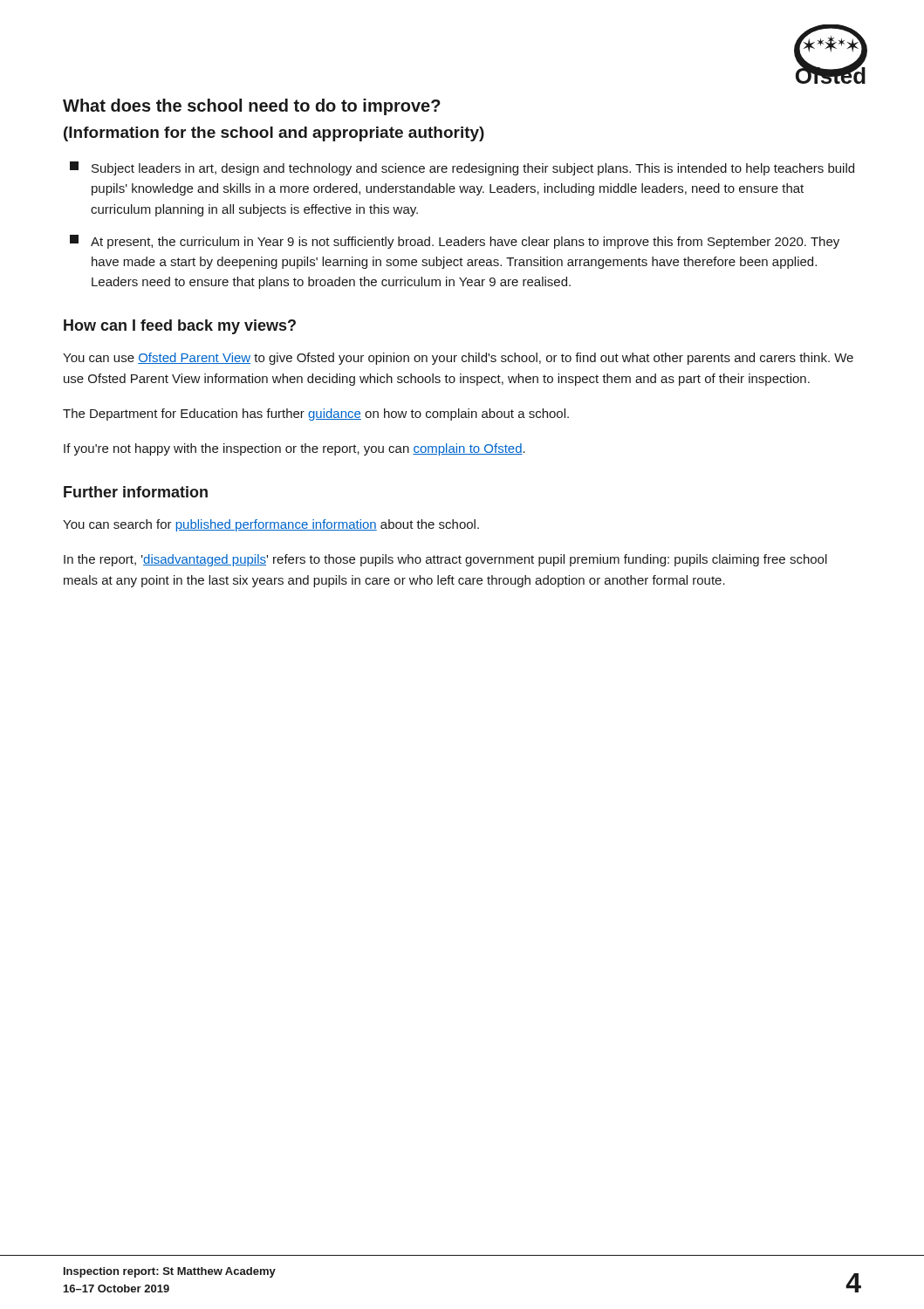The width and height of the screenshot is (924, 1309).
Task: Locate the section header that opens with "(Information for the school"
Action: (274, 132)
